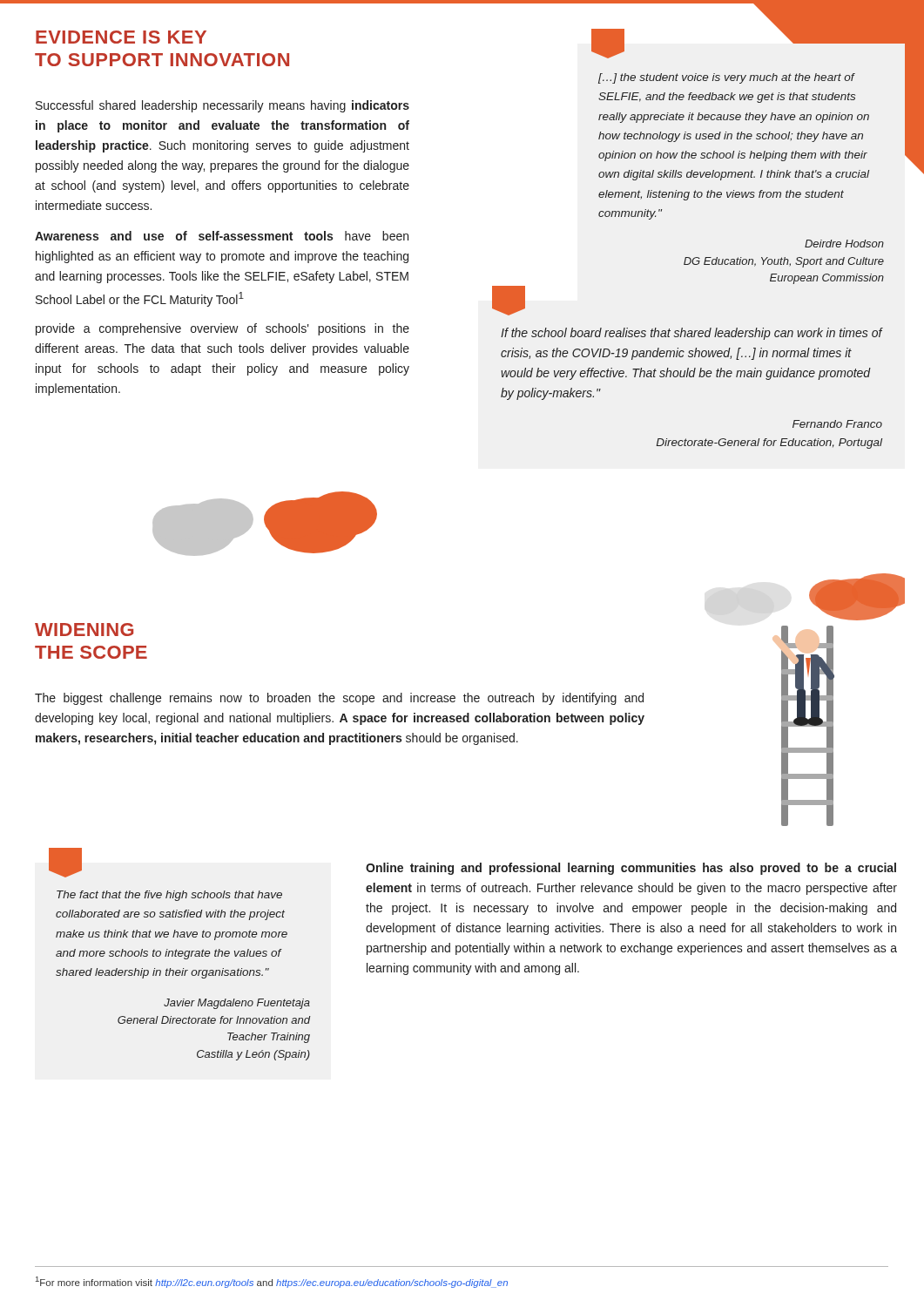
Task: Find the block on this page that starts "Successful shared leadership"
Action: pyautogui.click(x=222, y=156)
